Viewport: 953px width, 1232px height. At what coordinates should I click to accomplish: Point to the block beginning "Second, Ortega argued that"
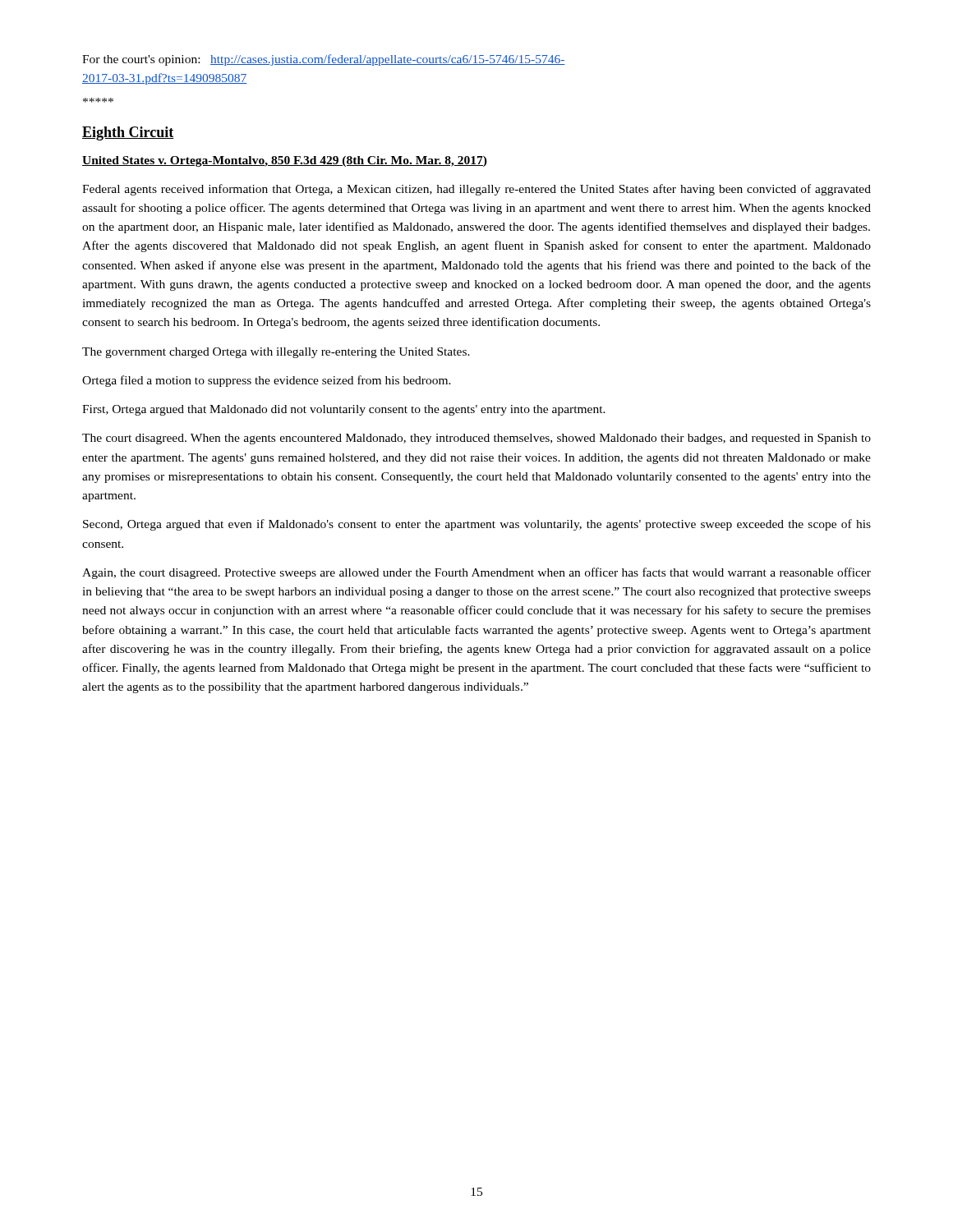point(476,533)
